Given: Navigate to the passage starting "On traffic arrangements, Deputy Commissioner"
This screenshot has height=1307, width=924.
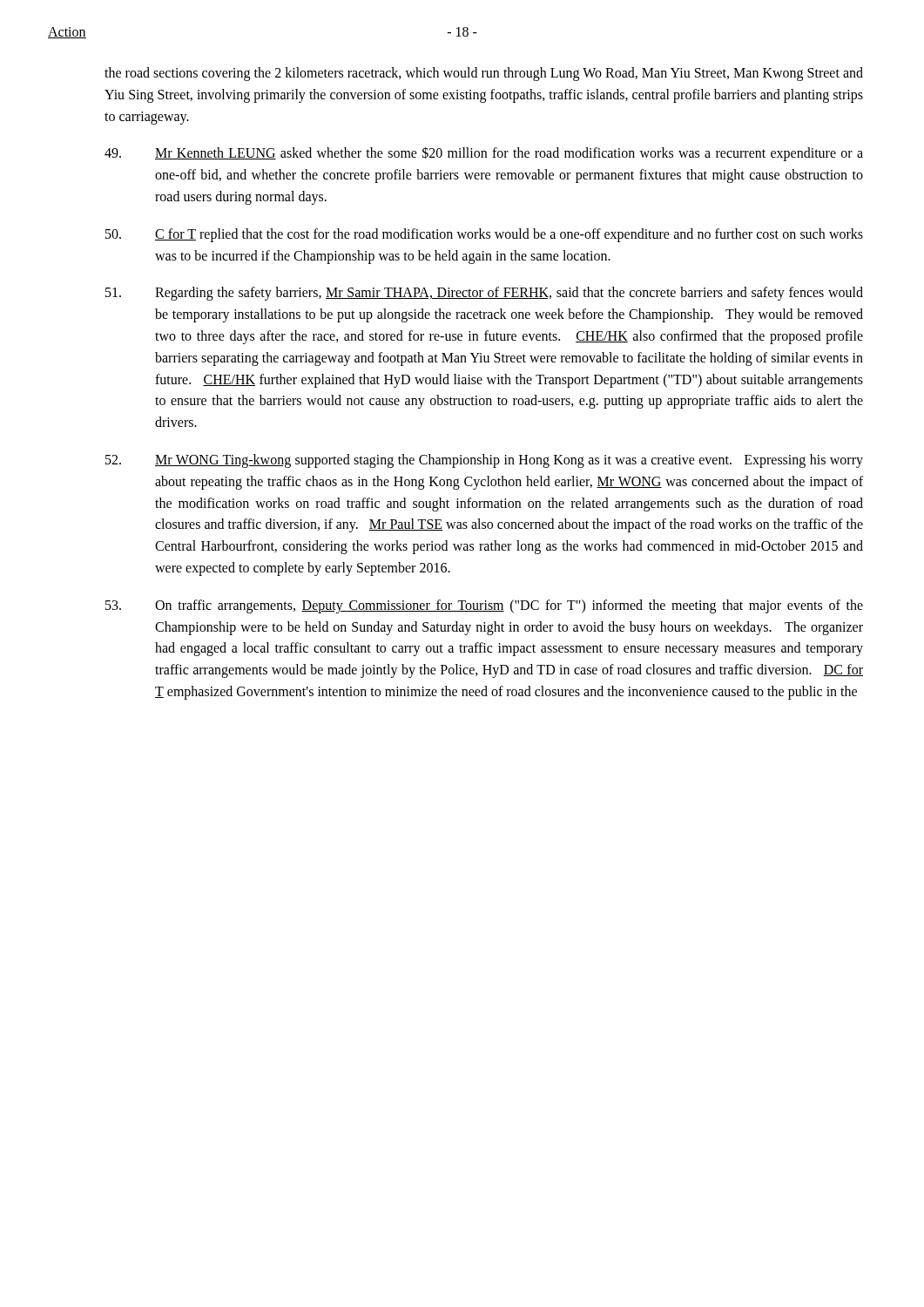Looking at the screenshot, I should (x=484, y=649).
